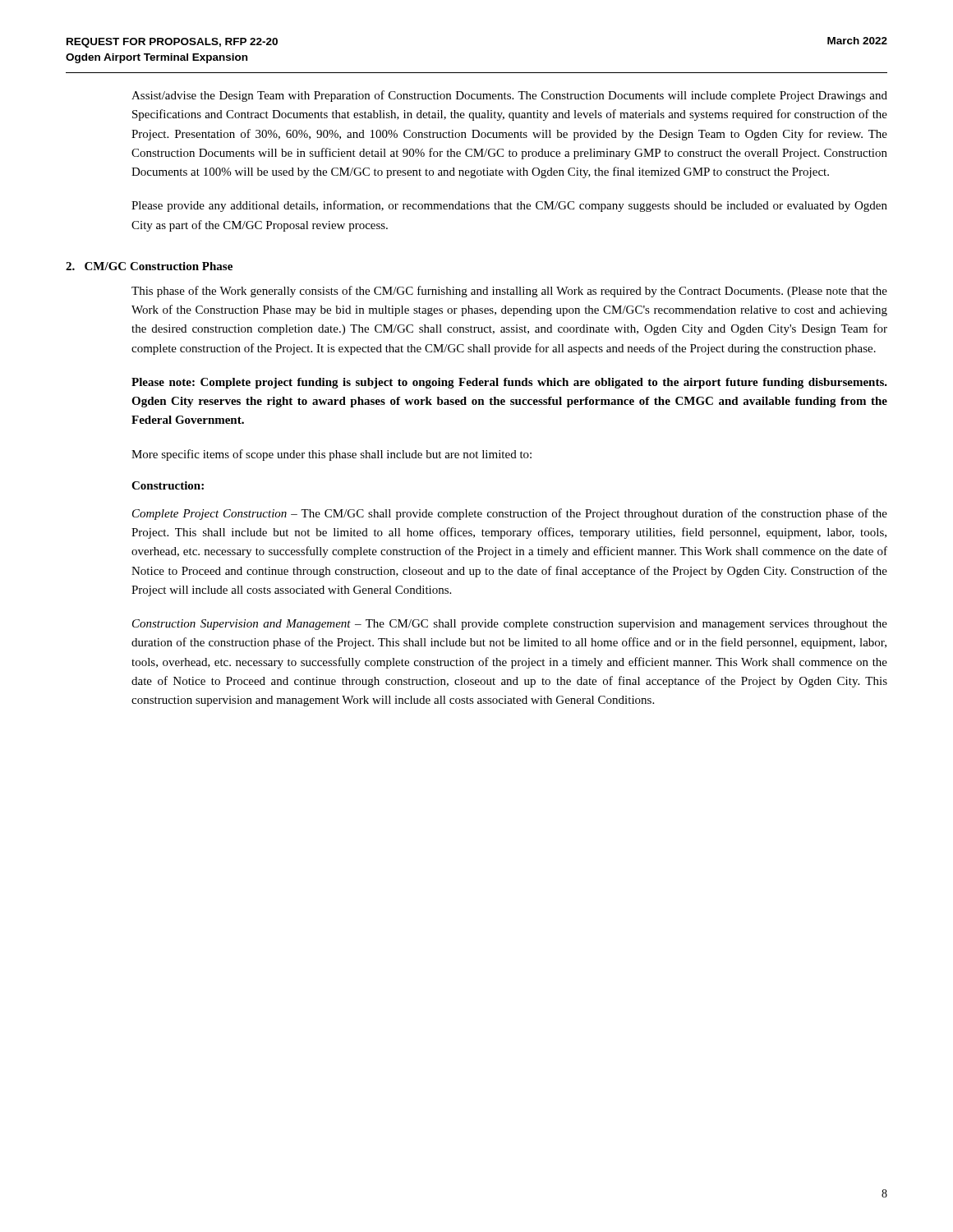Locate the passage starting "More specific items of"
This screenshot has width=953, height=1232.
332,454
